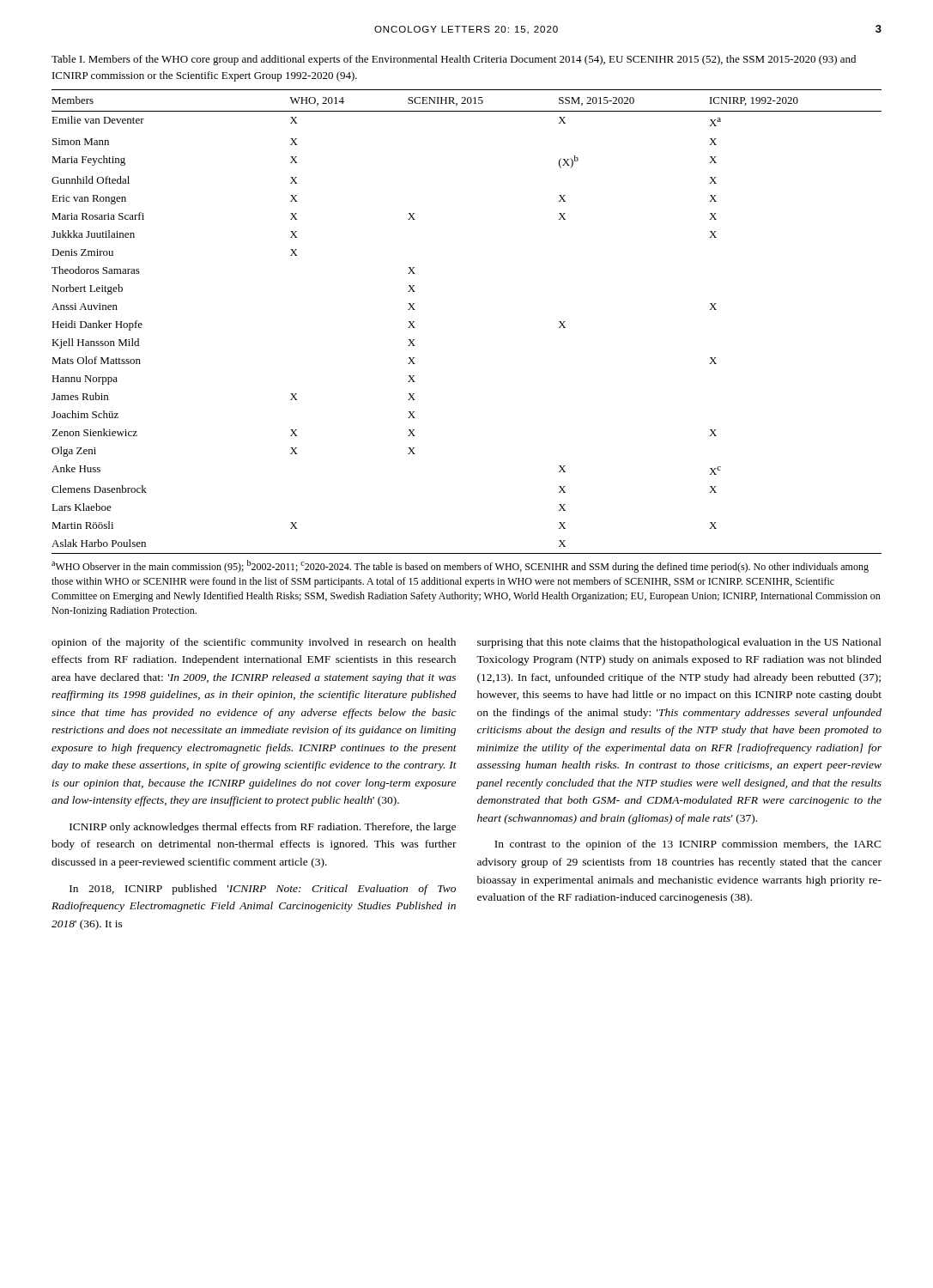Find the text starting "aWHO Observer in the main commission (95); b2002-2011;"
The height and width of the screenshot is (1288, 933).
click(x=466, y=587)
